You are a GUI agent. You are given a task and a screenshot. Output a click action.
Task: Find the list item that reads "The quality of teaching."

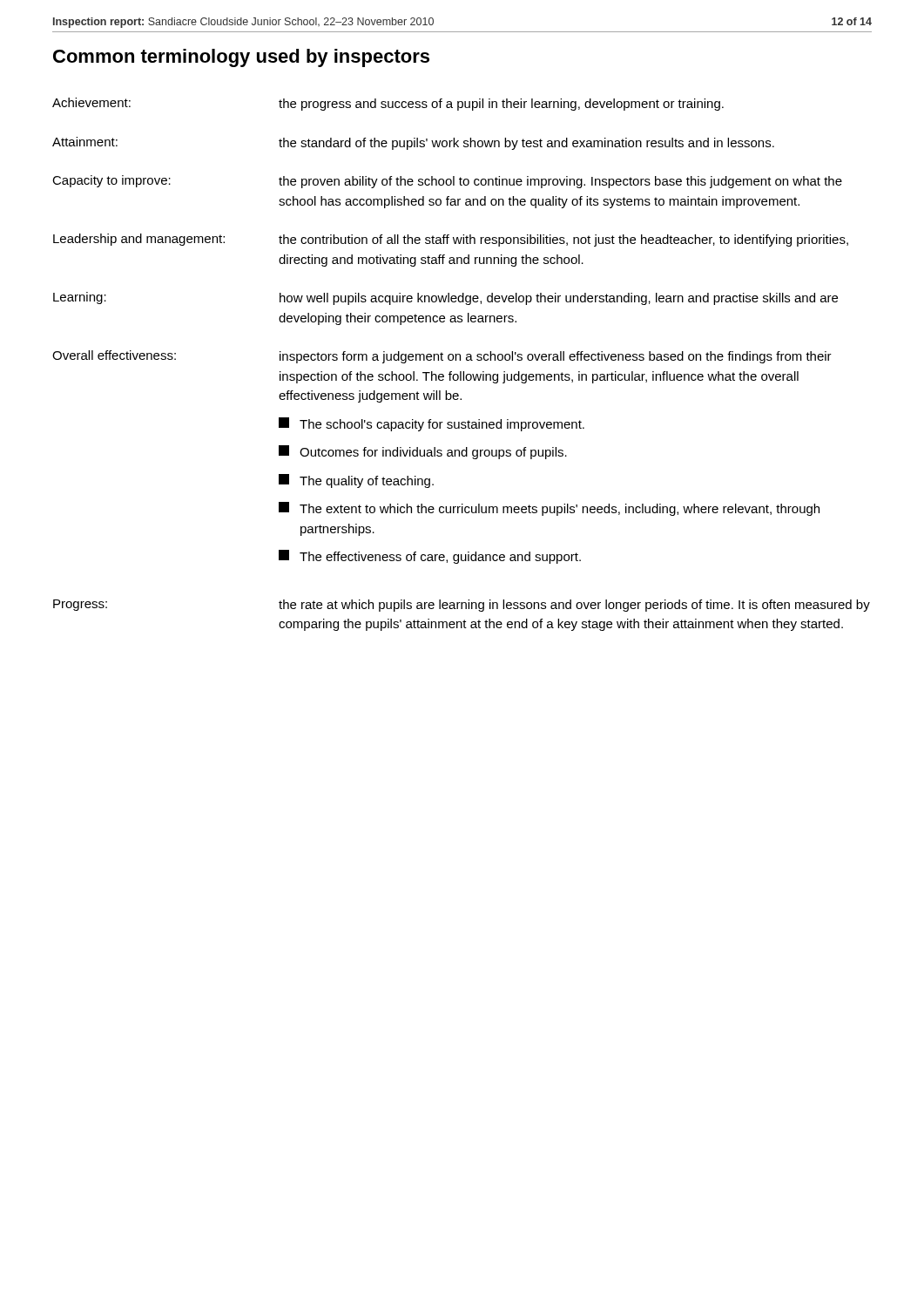coord(357,481)
